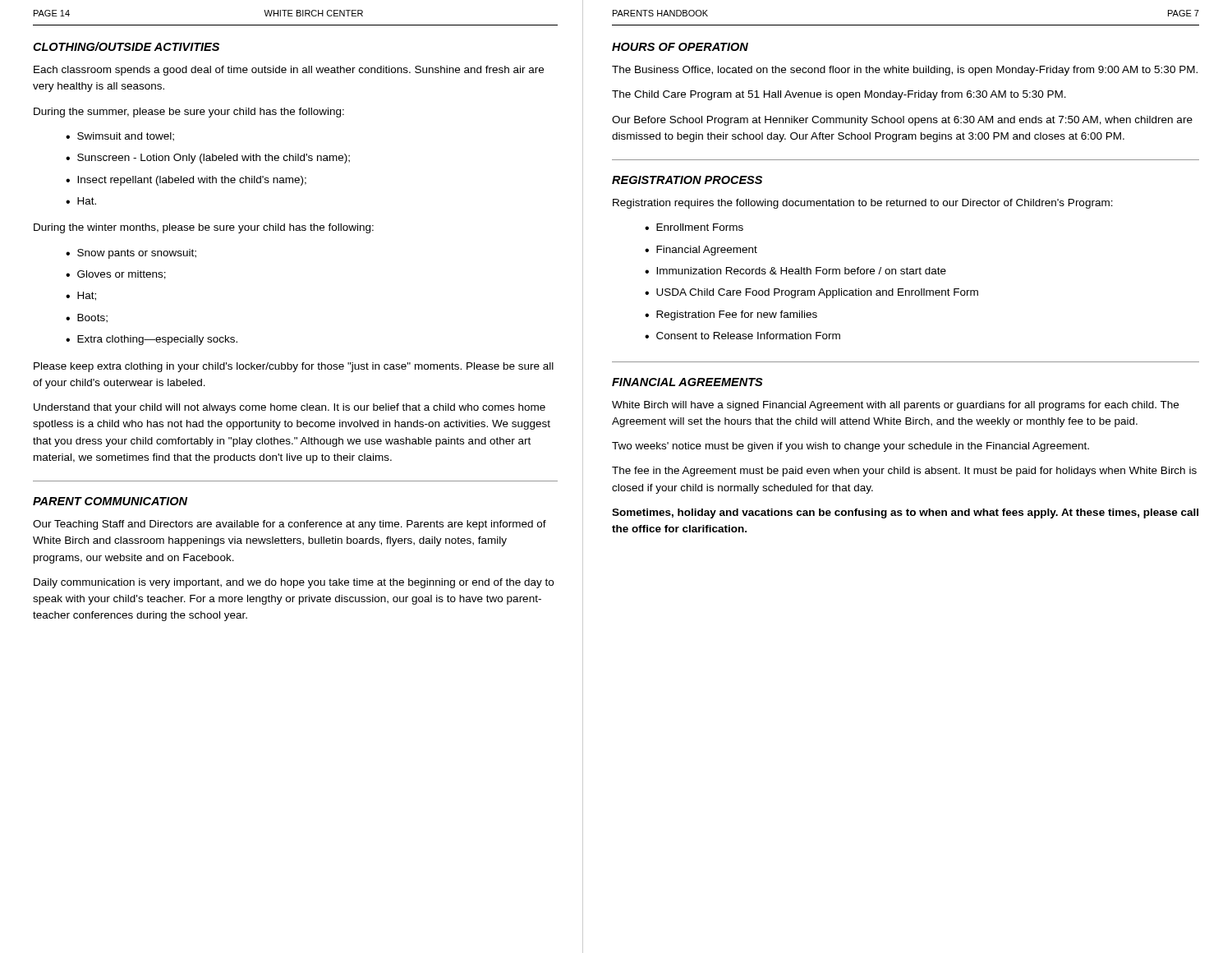Where is the passage that starts "Please keep extra clothing"?
The image size is (1232, 953).
point(293,374)
